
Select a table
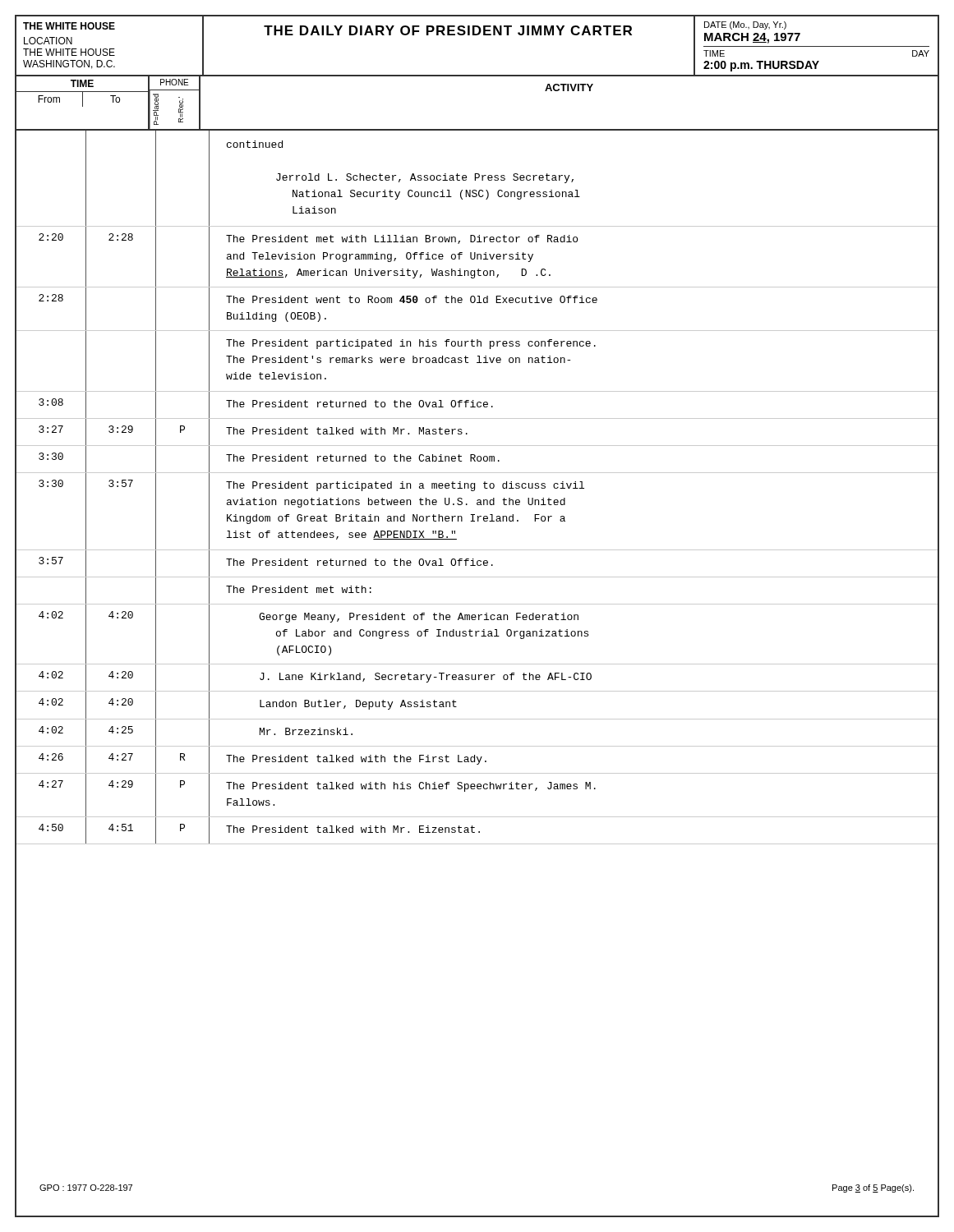[477, 488]
